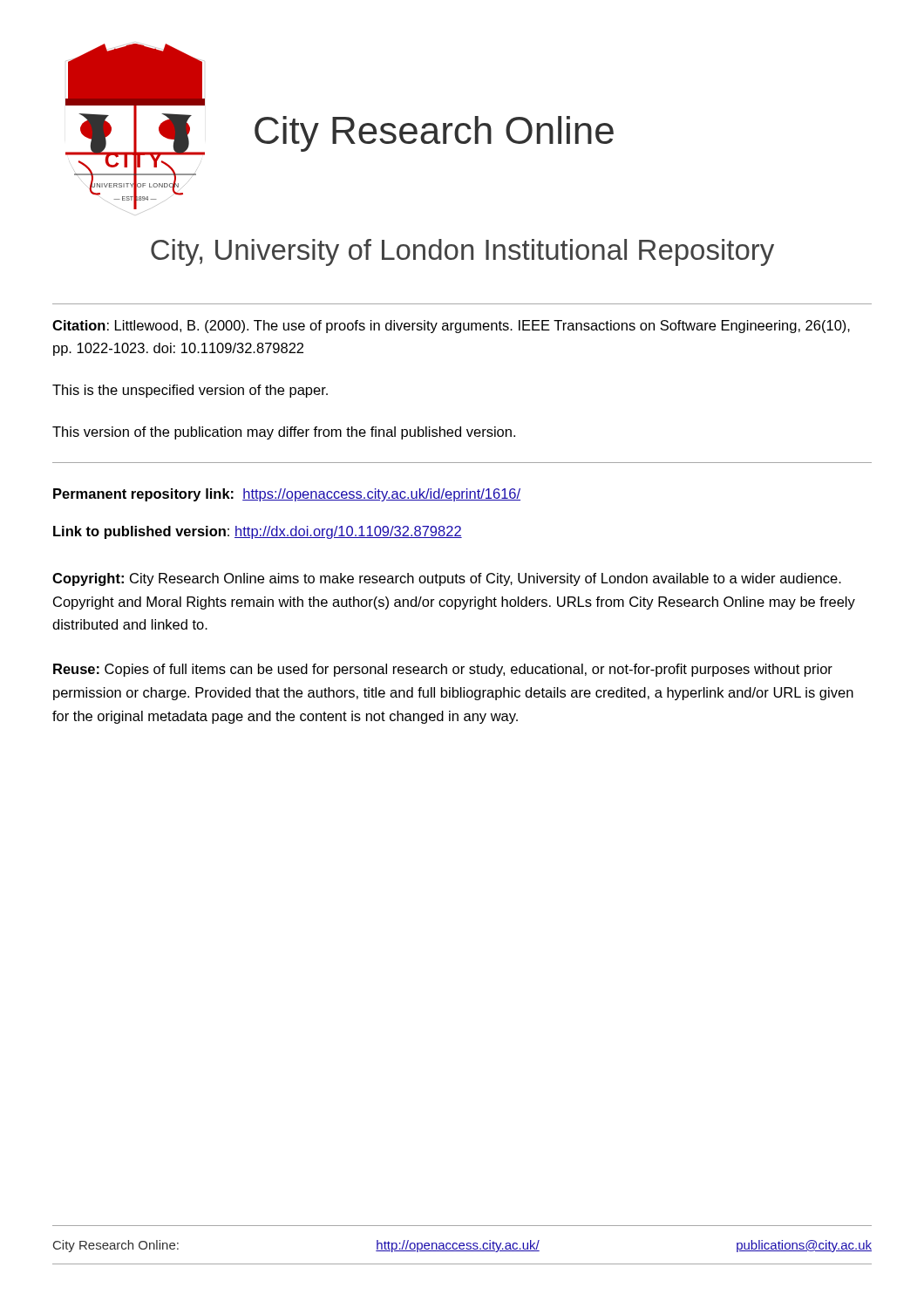Point to the text block starting "Copyright: City Research Online"
This screenshot has height=1308, width=924.
tap(454, 601)
